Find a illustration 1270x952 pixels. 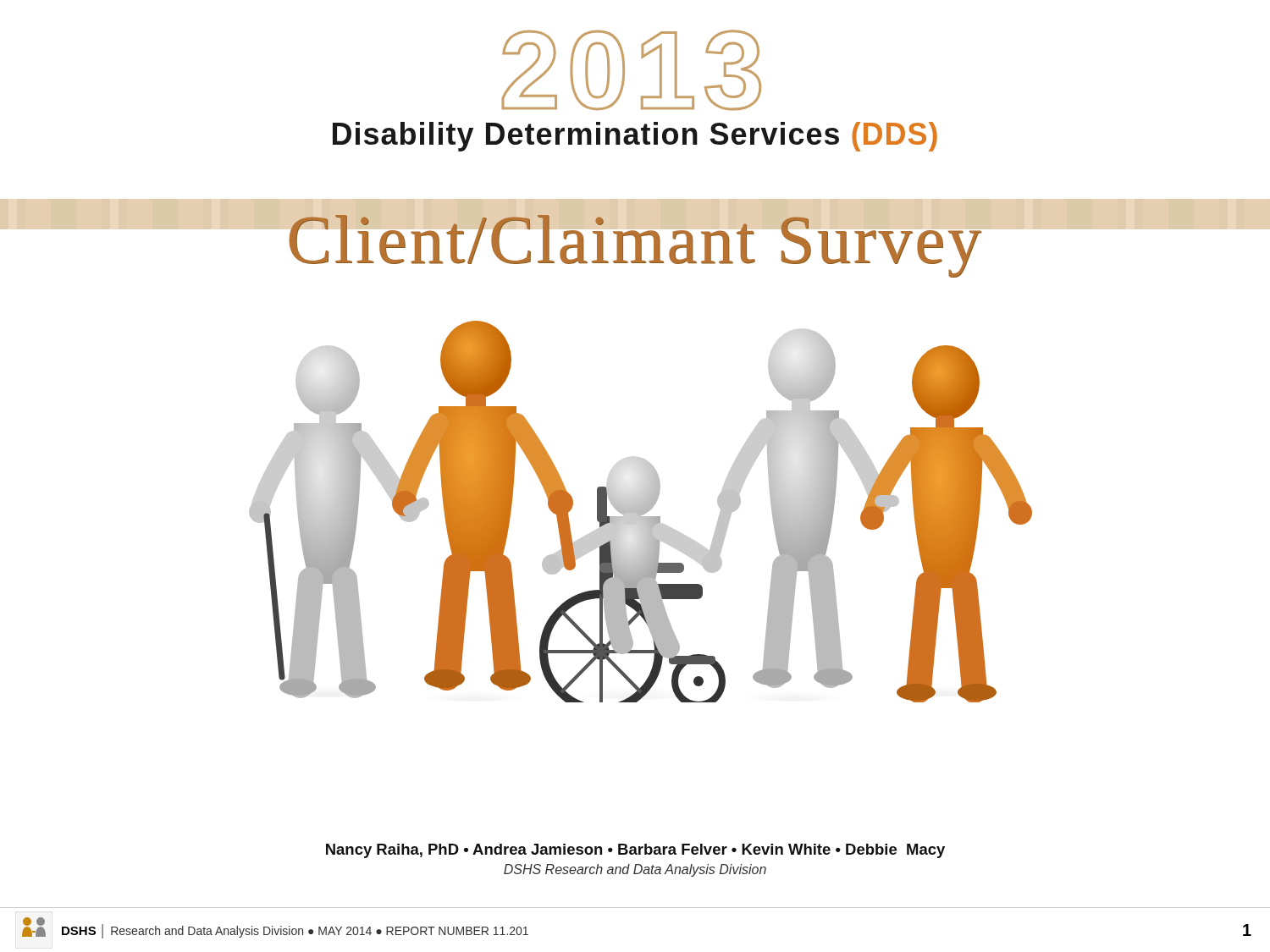(635, 495)
